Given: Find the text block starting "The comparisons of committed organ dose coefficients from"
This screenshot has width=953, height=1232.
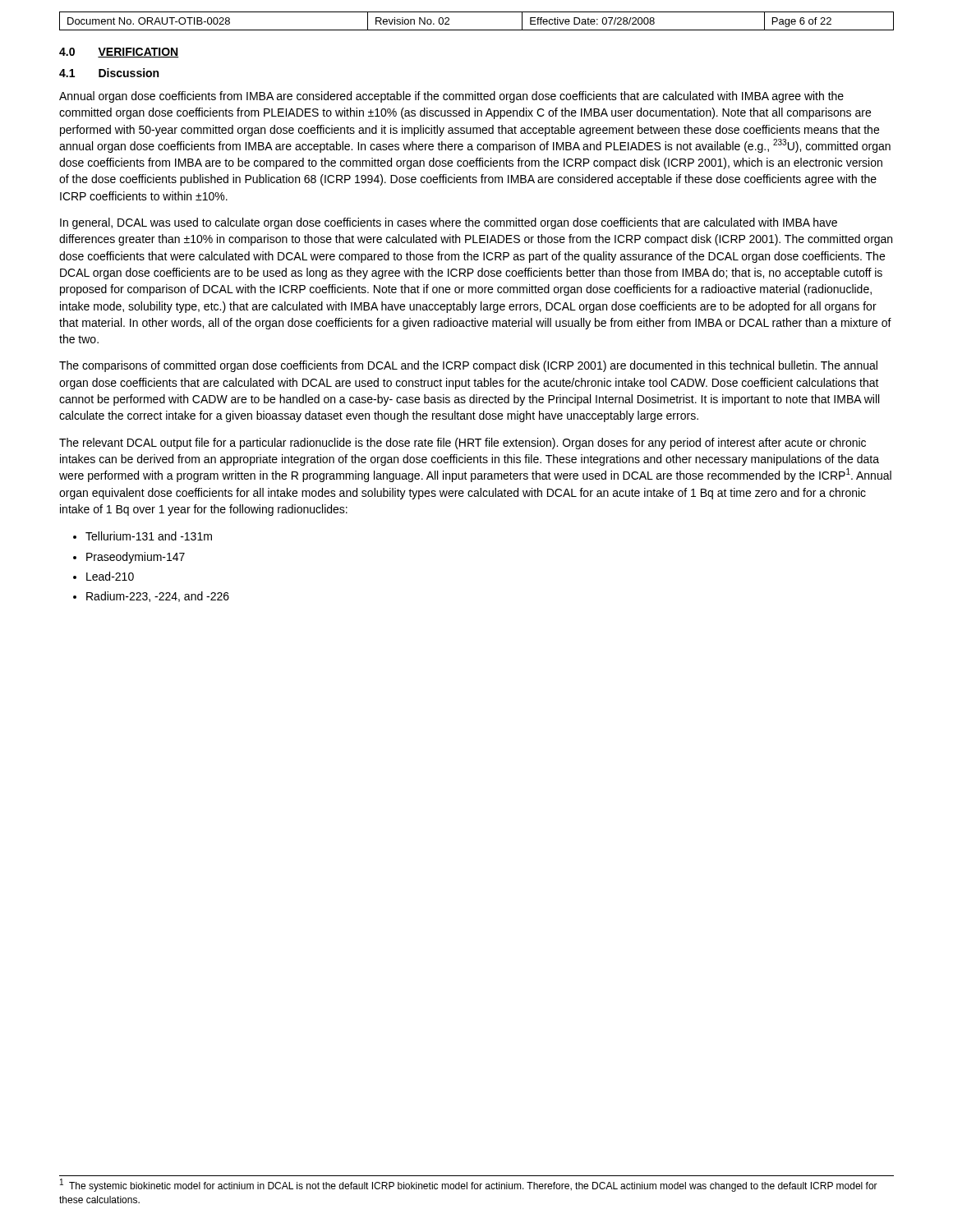Looking at the screenshot, I should point(470,391).
